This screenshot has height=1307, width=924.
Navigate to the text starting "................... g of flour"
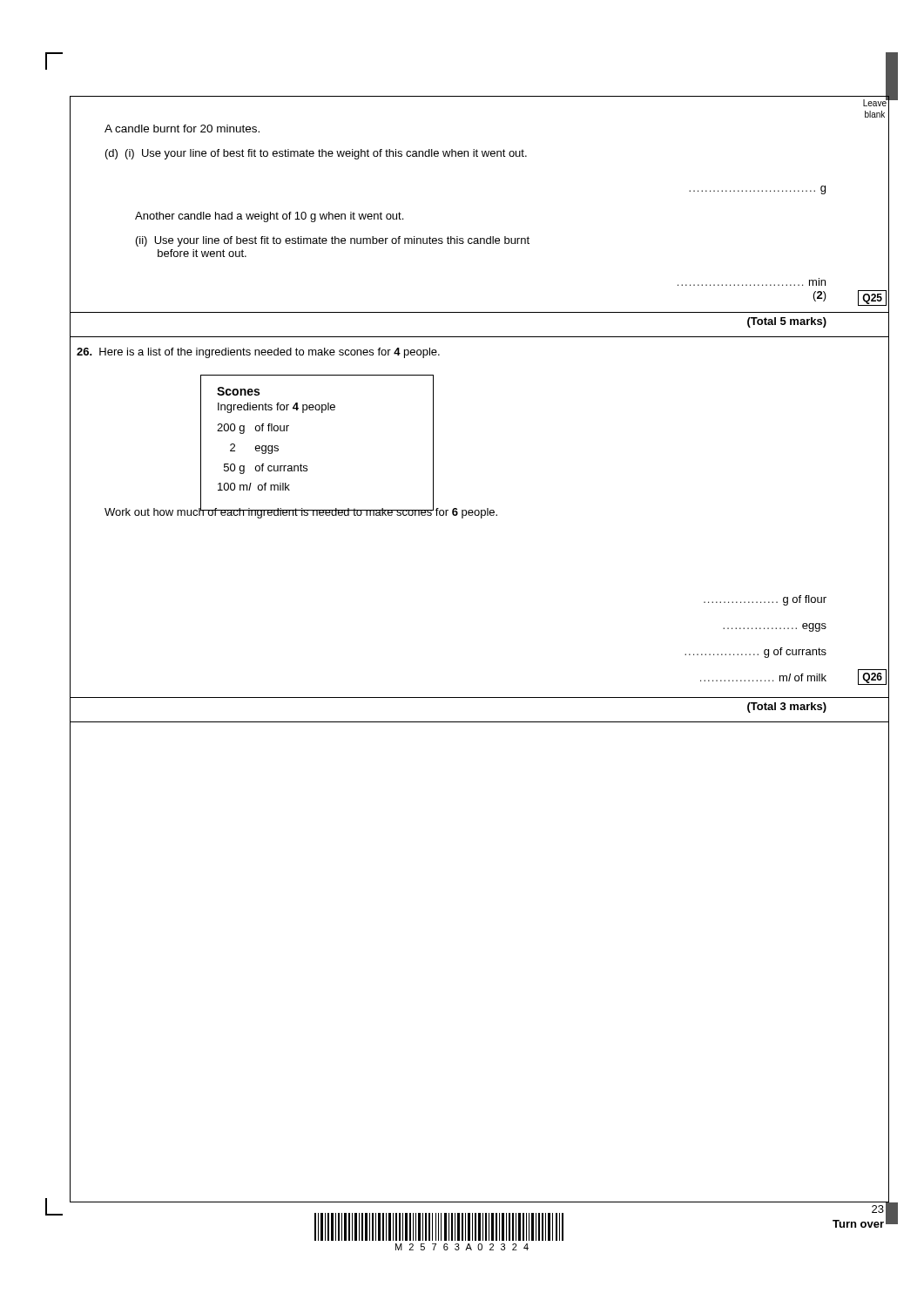pyautogui.click(x=765, y=599)
